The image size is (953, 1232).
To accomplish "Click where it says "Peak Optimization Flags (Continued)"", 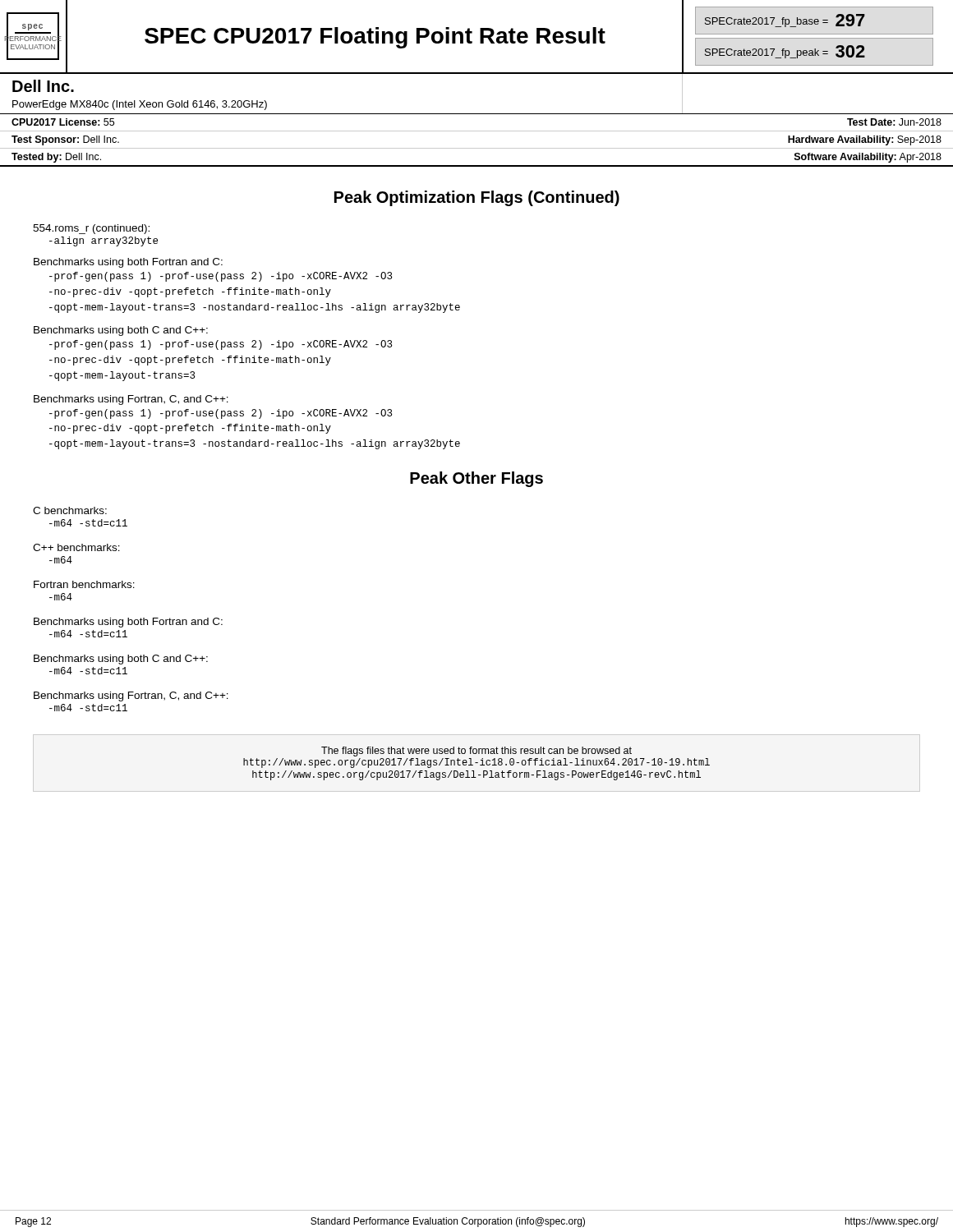I will [x=476, y=197].
